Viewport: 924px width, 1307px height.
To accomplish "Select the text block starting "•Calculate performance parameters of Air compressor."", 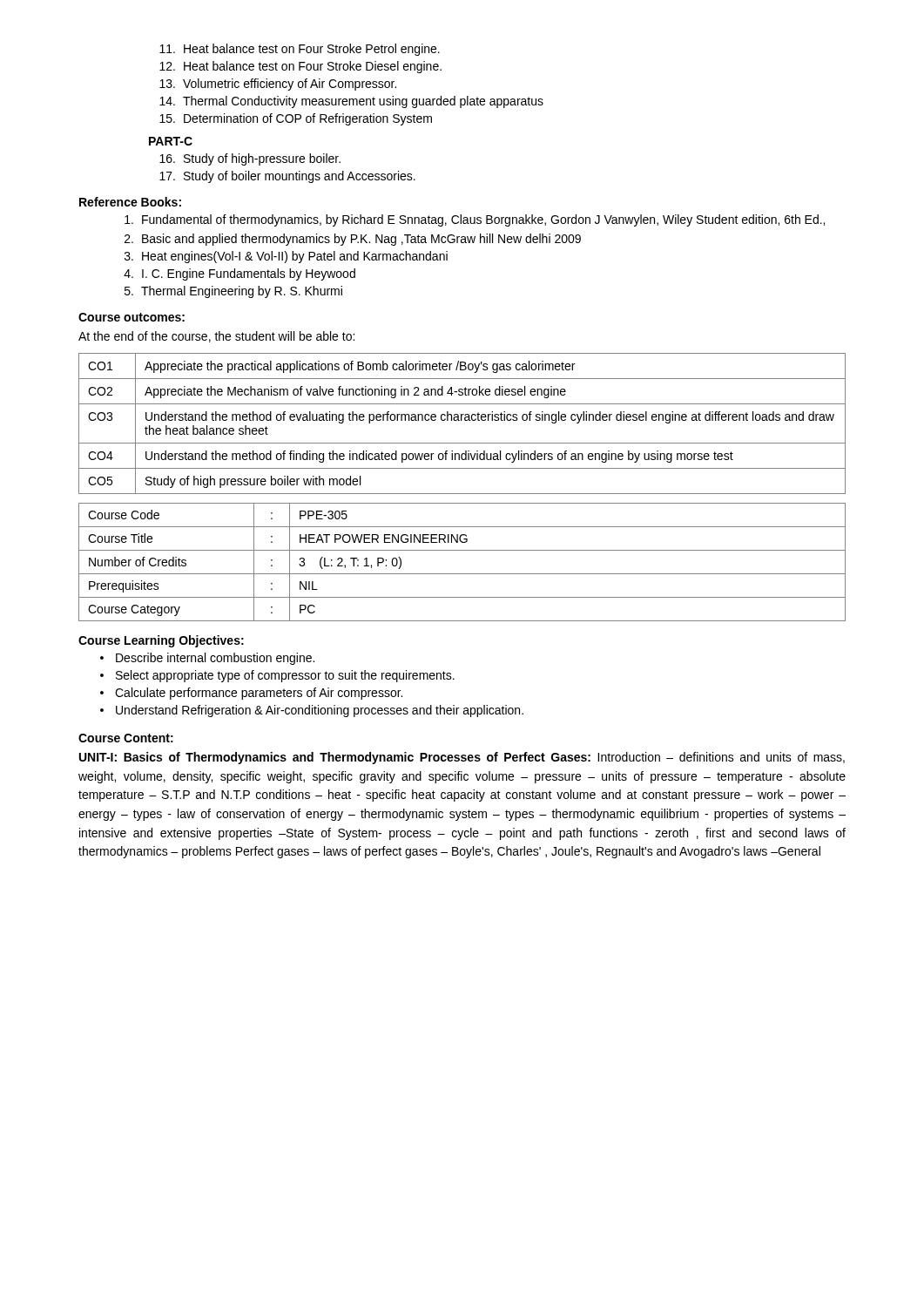I will coord(249,693).
